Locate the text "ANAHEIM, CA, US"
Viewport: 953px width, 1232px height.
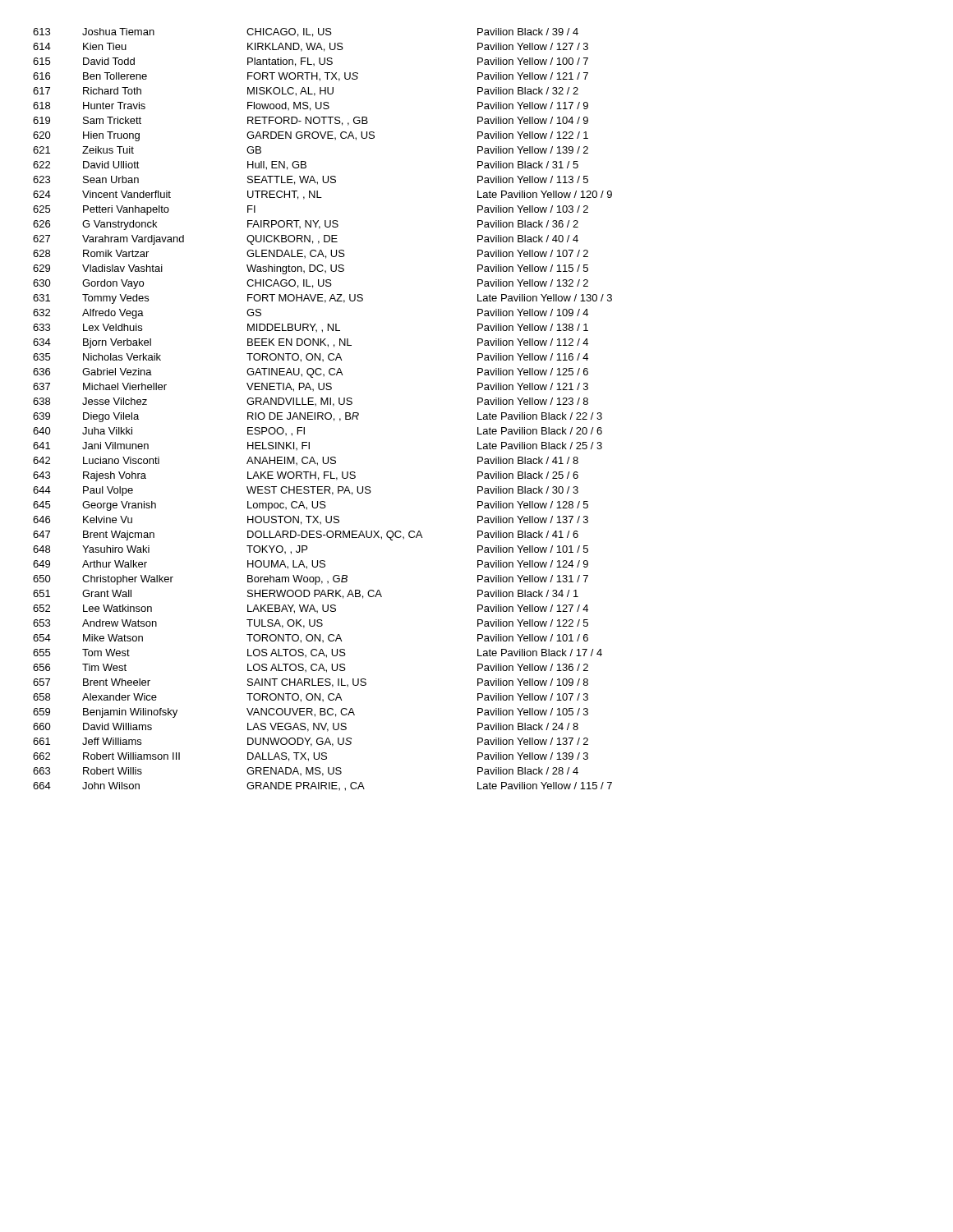click(x=292, y=460)
